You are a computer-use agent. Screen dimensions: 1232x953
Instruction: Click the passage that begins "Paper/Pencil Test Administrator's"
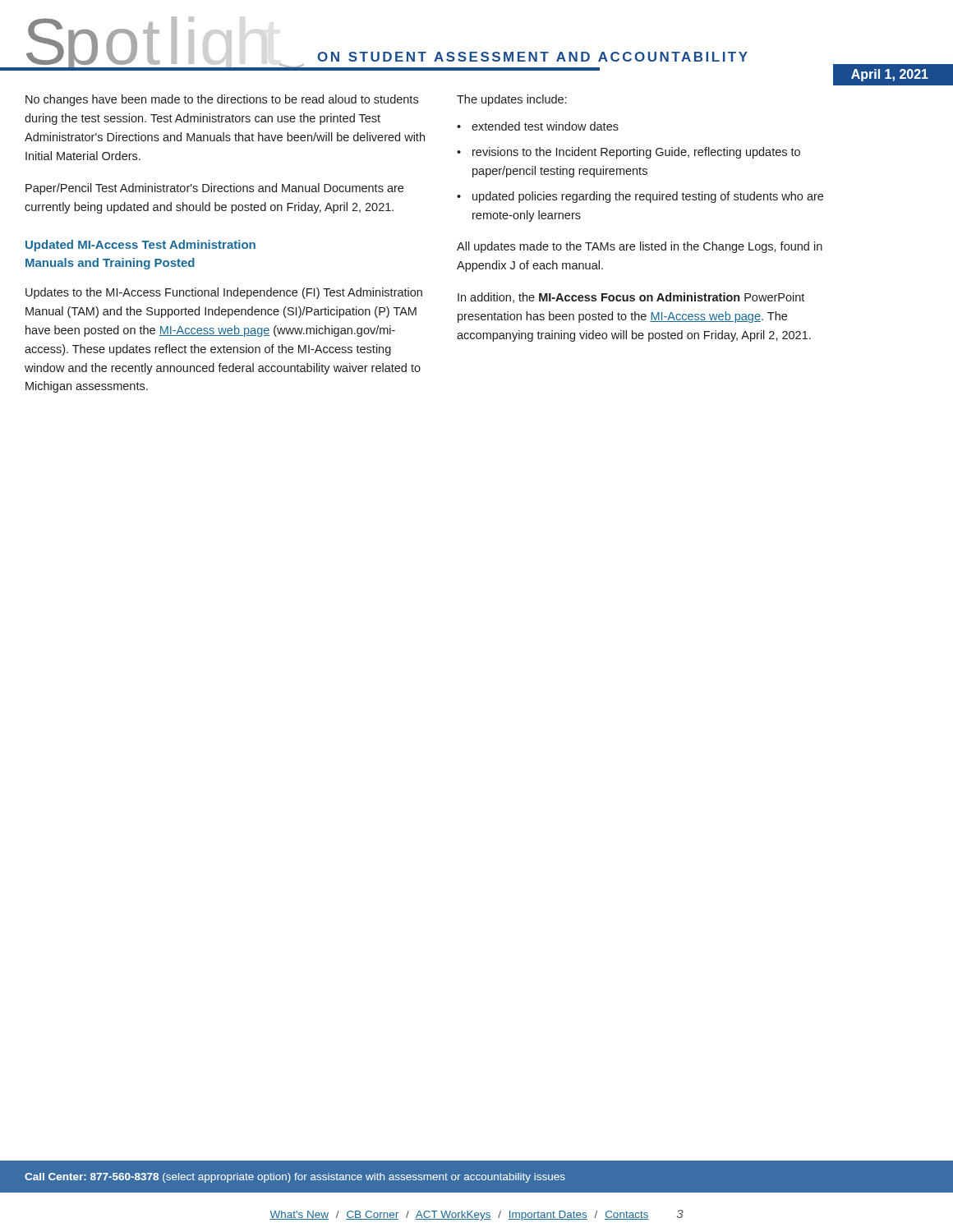pyautogui.click(x=214, y=197)
